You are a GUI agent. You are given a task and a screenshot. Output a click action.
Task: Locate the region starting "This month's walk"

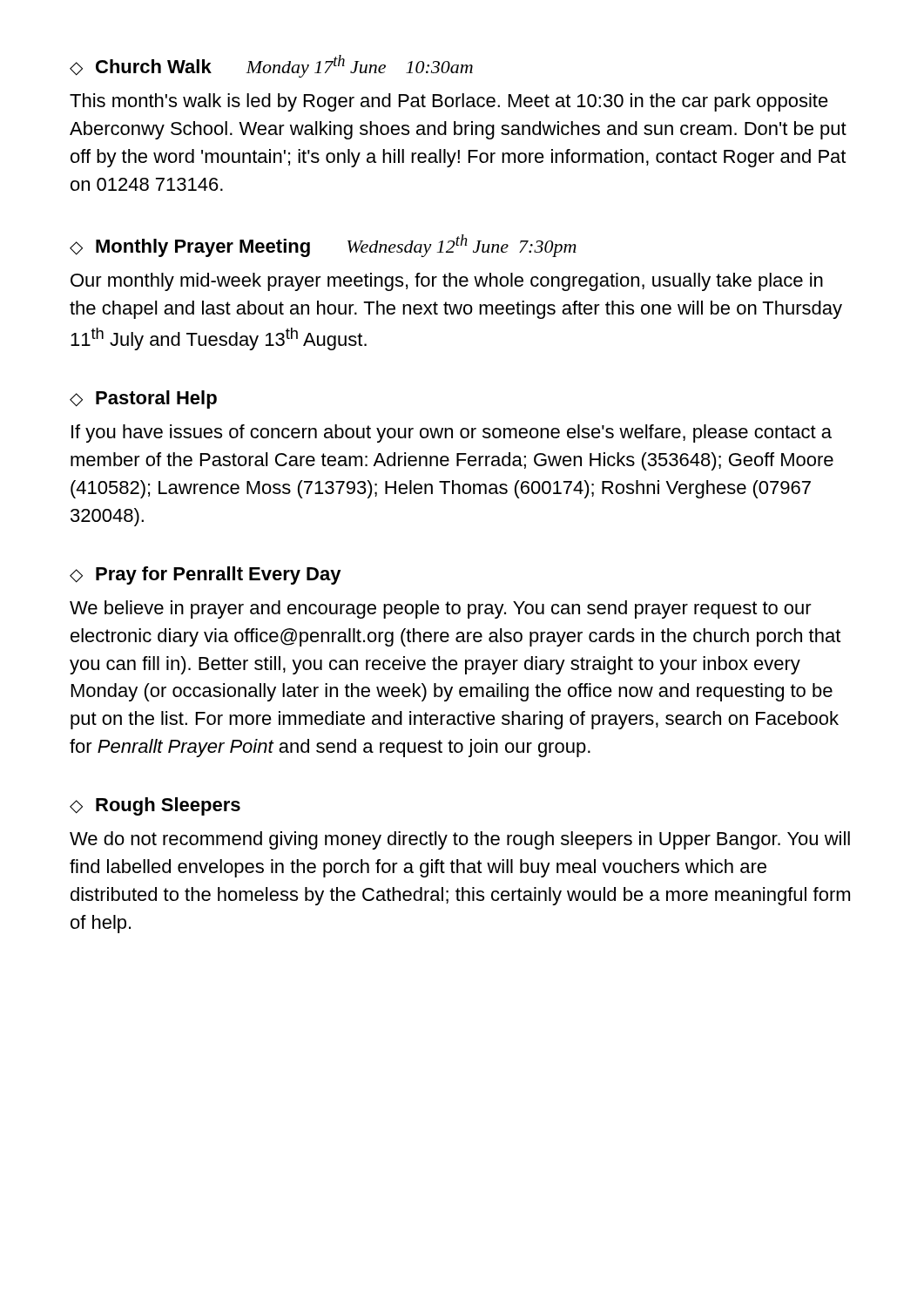tap(458, 143)
